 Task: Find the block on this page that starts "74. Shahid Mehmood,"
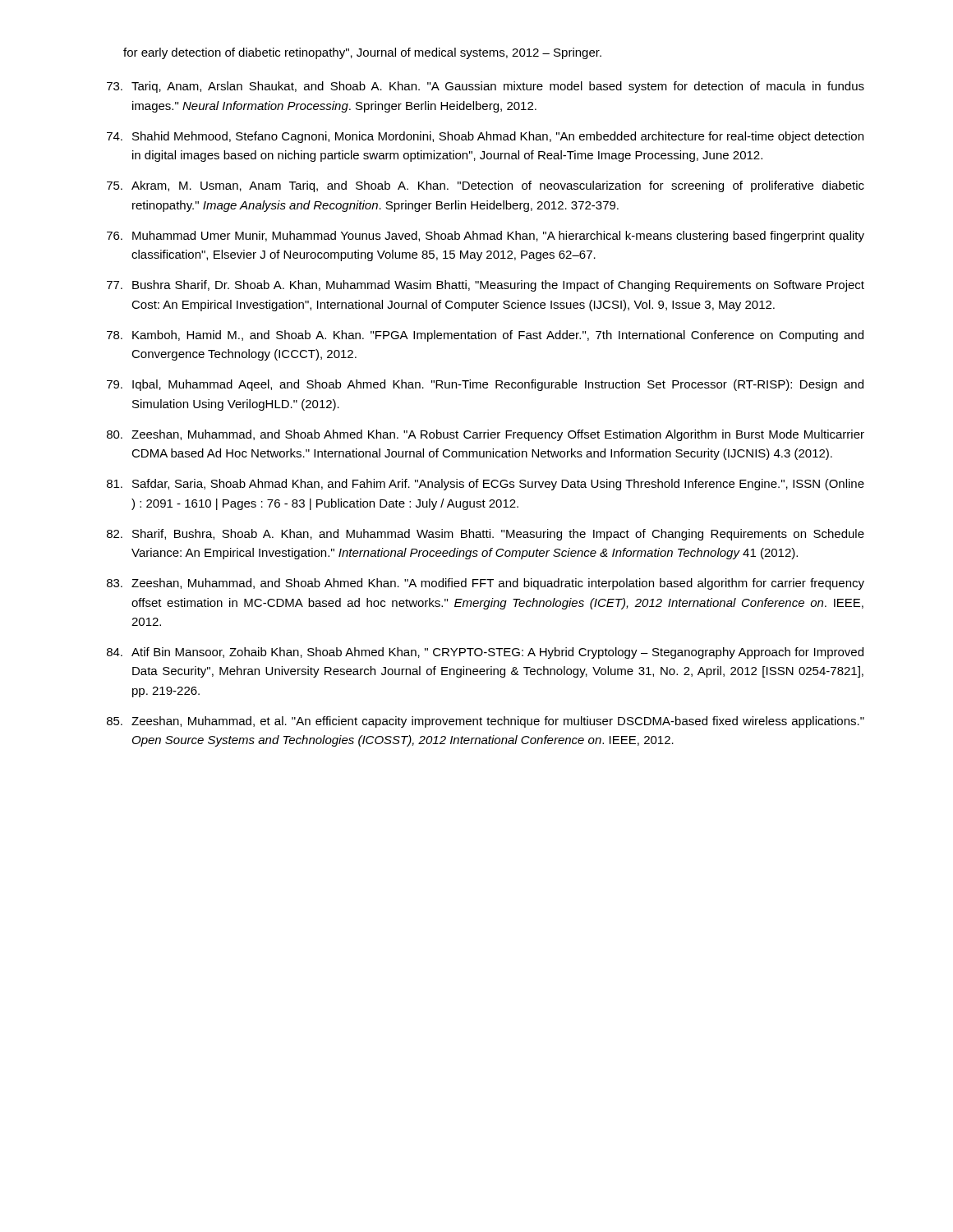pos(476,145)
